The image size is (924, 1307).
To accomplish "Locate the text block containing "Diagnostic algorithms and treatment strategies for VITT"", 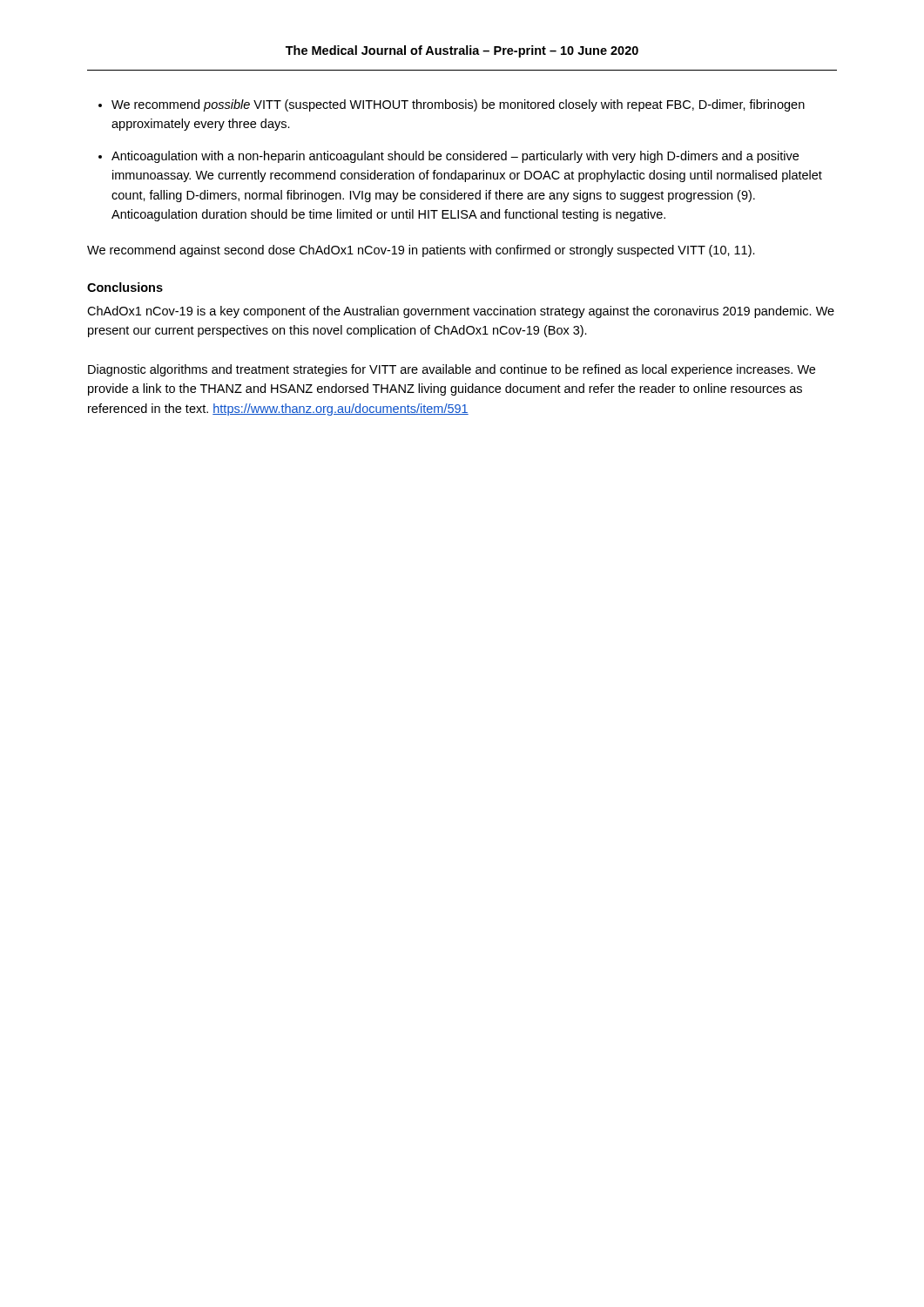I will [x=452, y=389].
